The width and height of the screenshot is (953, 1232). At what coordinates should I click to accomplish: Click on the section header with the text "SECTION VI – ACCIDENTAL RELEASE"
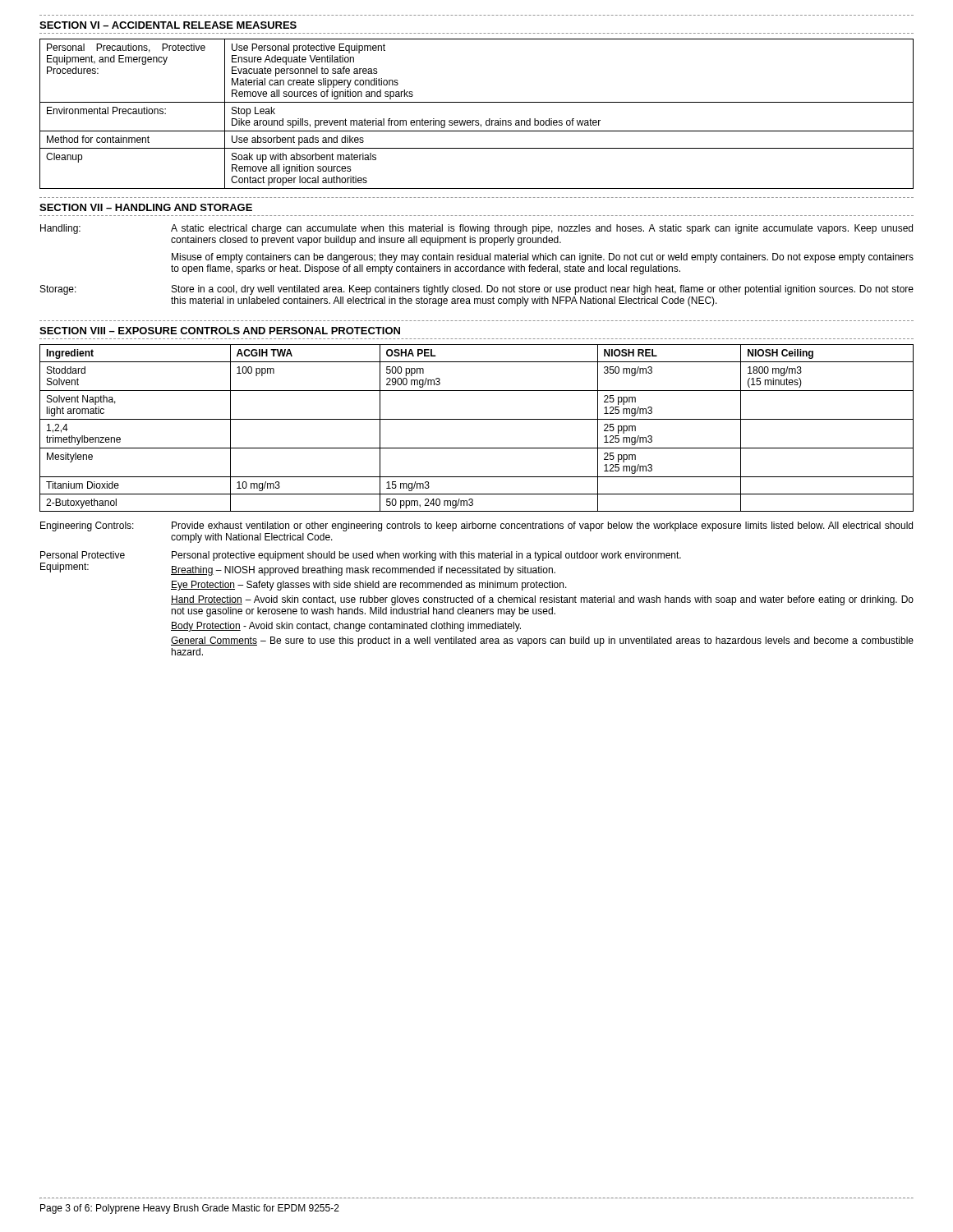click(168, 25)
